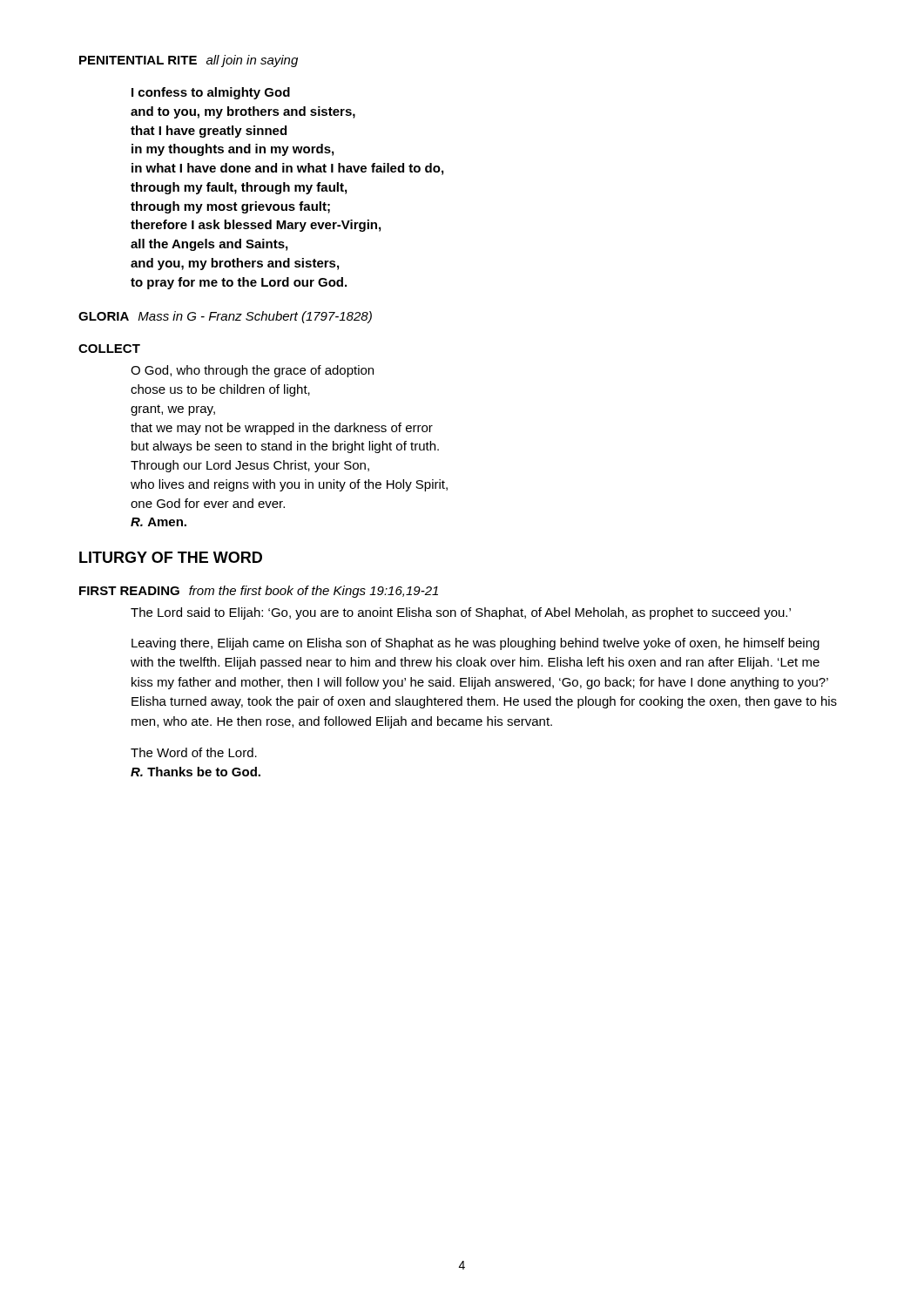Click on the list item that says "through my most grievous fault;"
Screen dimensions: 1307x924
(x=231, y=206)
